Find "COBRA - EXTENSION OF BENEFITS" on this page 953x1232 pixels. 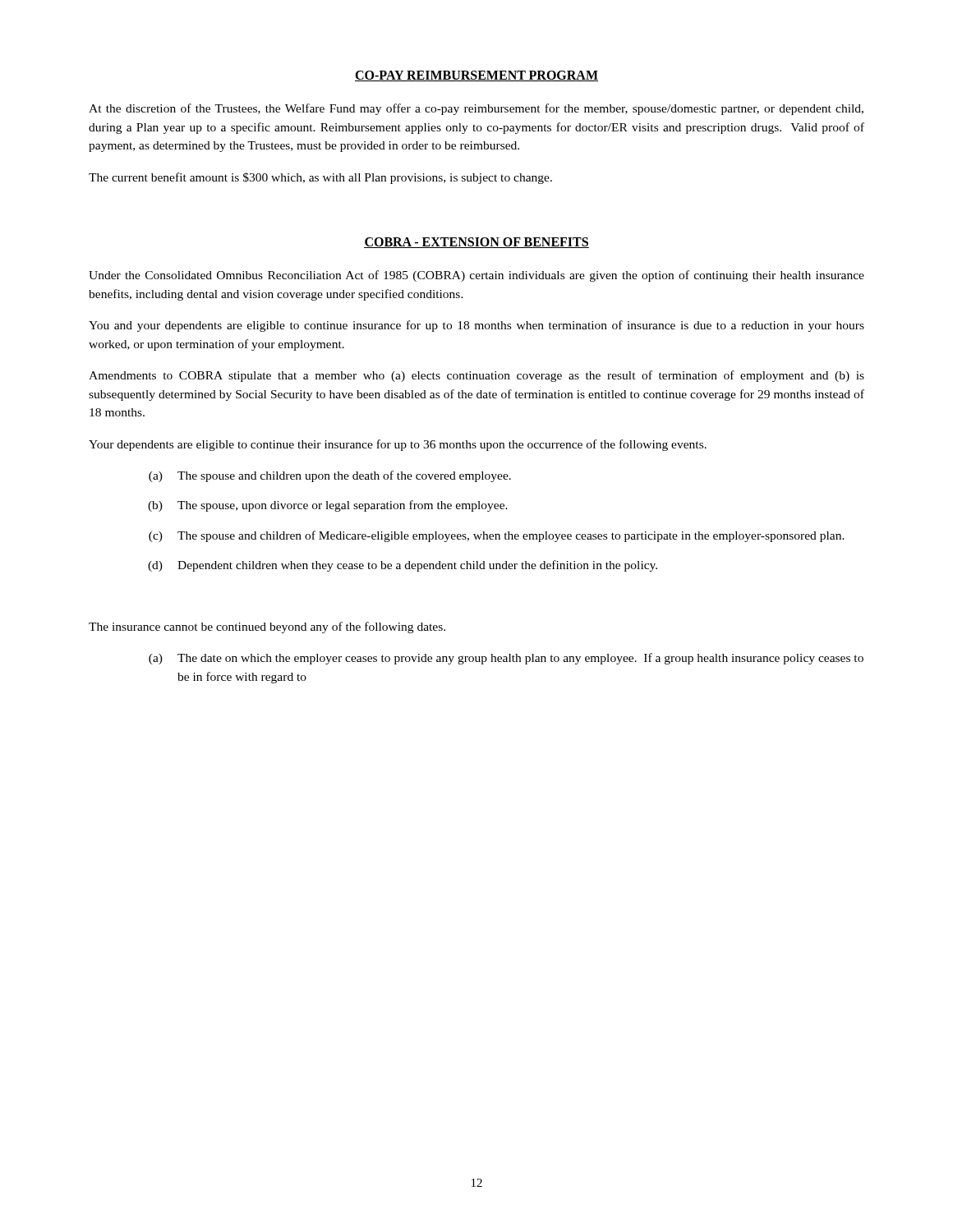476,242
